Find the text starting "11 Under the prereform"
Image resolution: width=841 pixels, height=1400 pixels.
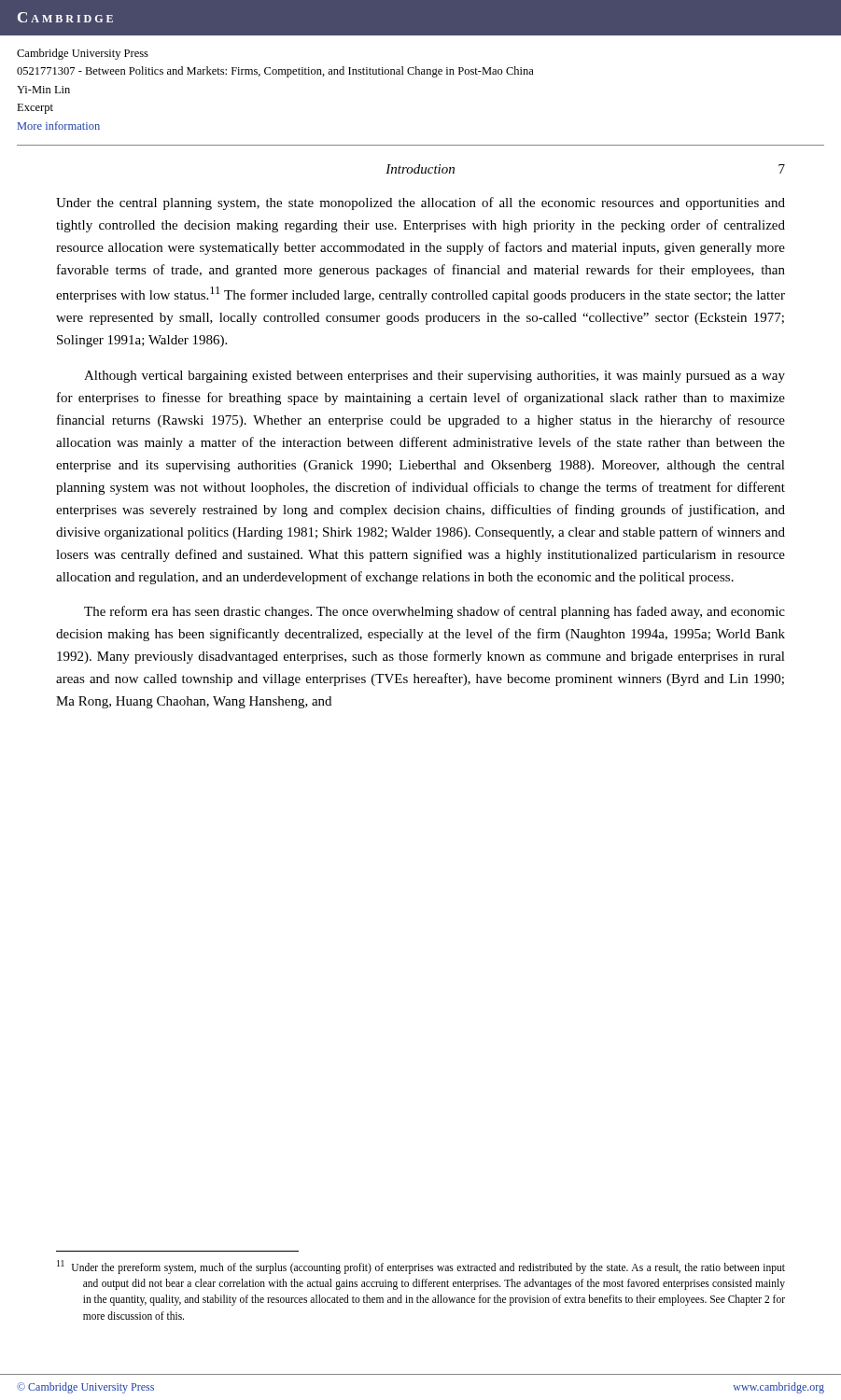point(420,1287)
